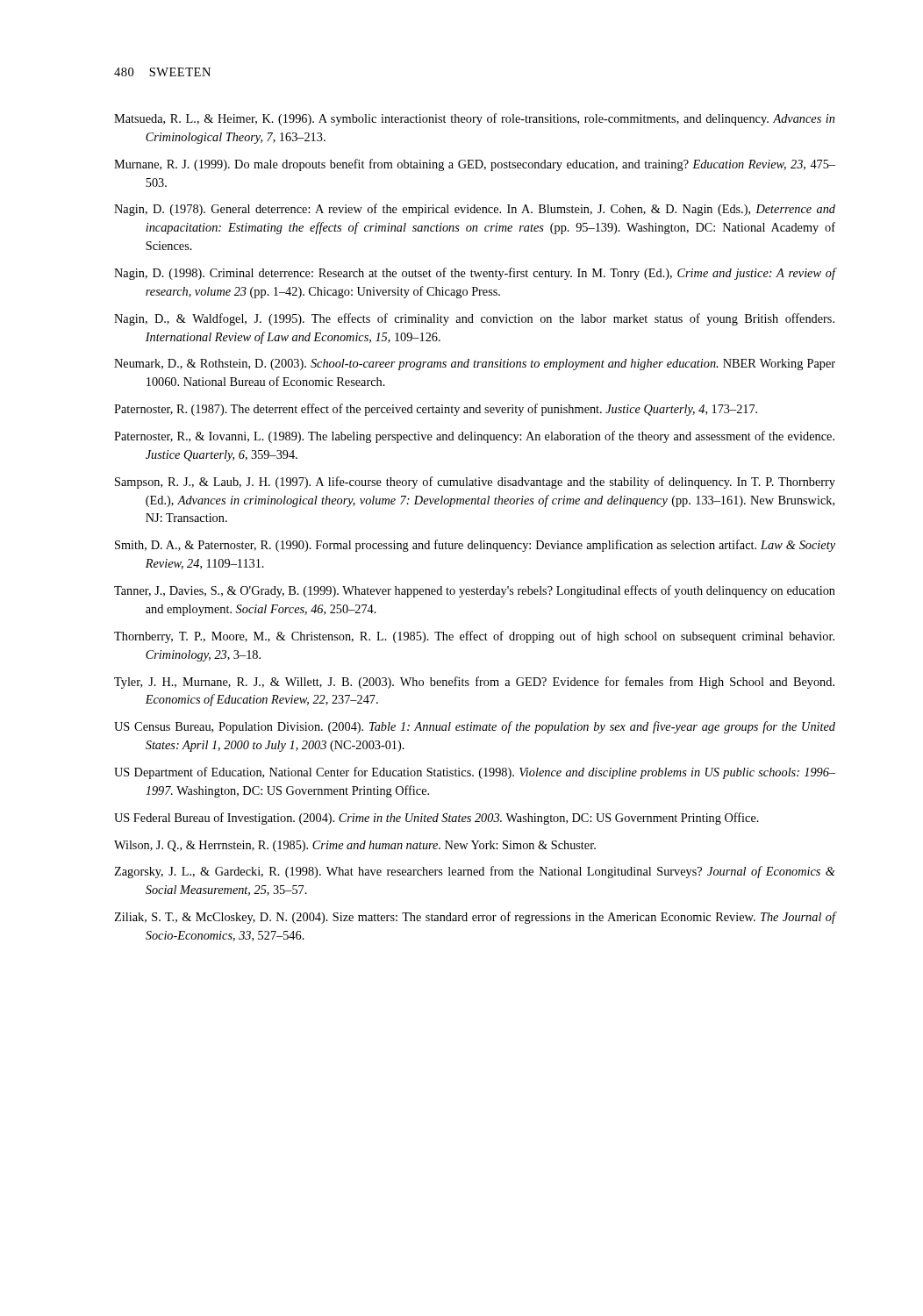Point to the block beginning "Neumark, D., & Rothstein,"
Image resolution: width=923 pixels, height=1316 pixels.
point(475,373)
